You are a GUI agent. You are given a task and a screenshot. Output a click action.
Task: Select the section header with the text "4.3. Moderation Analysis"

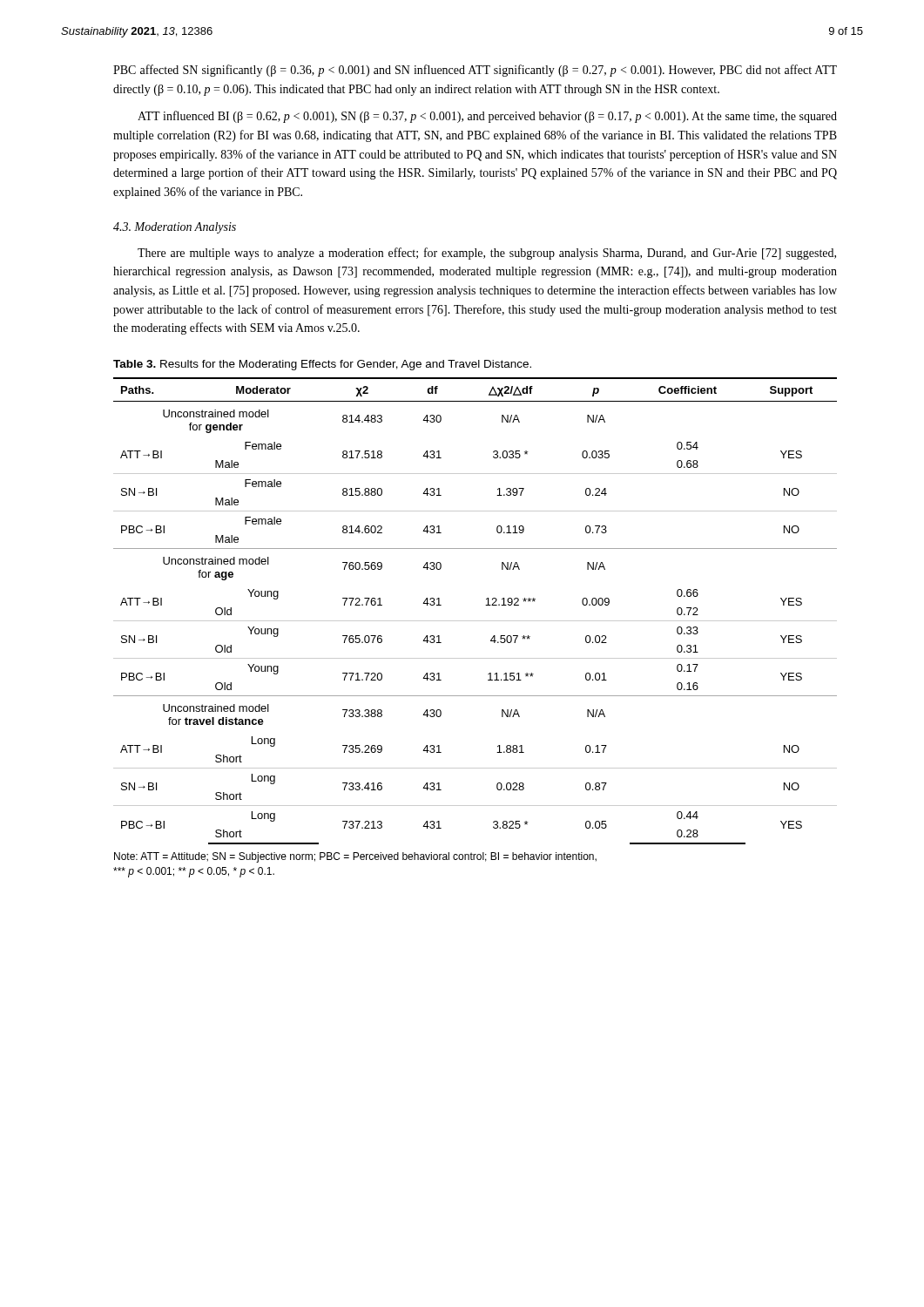tap(175, 228)
